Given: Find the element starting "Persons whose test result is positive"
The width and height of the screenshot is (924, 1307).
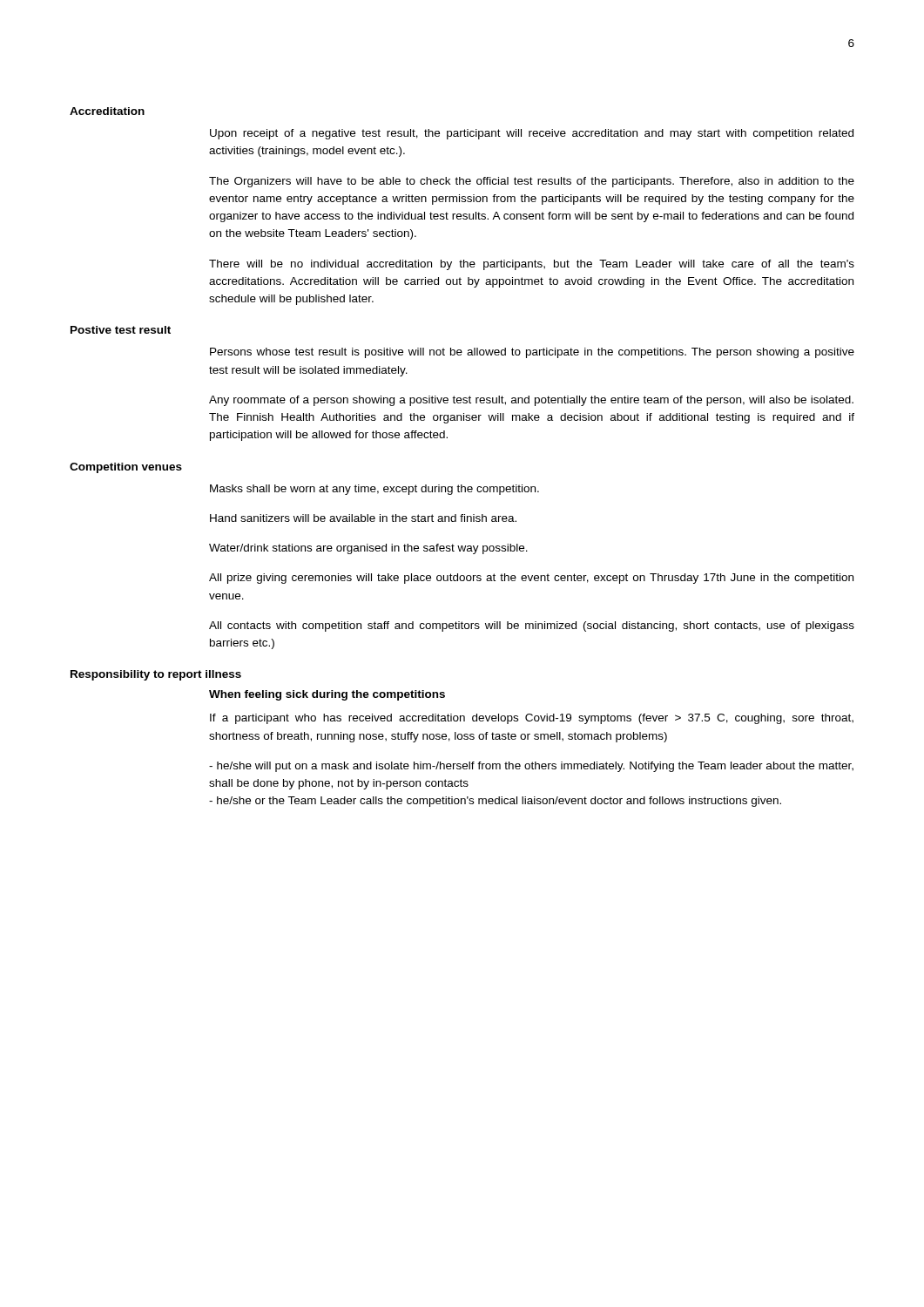Looking at the screenshot, I should [532, 361].
